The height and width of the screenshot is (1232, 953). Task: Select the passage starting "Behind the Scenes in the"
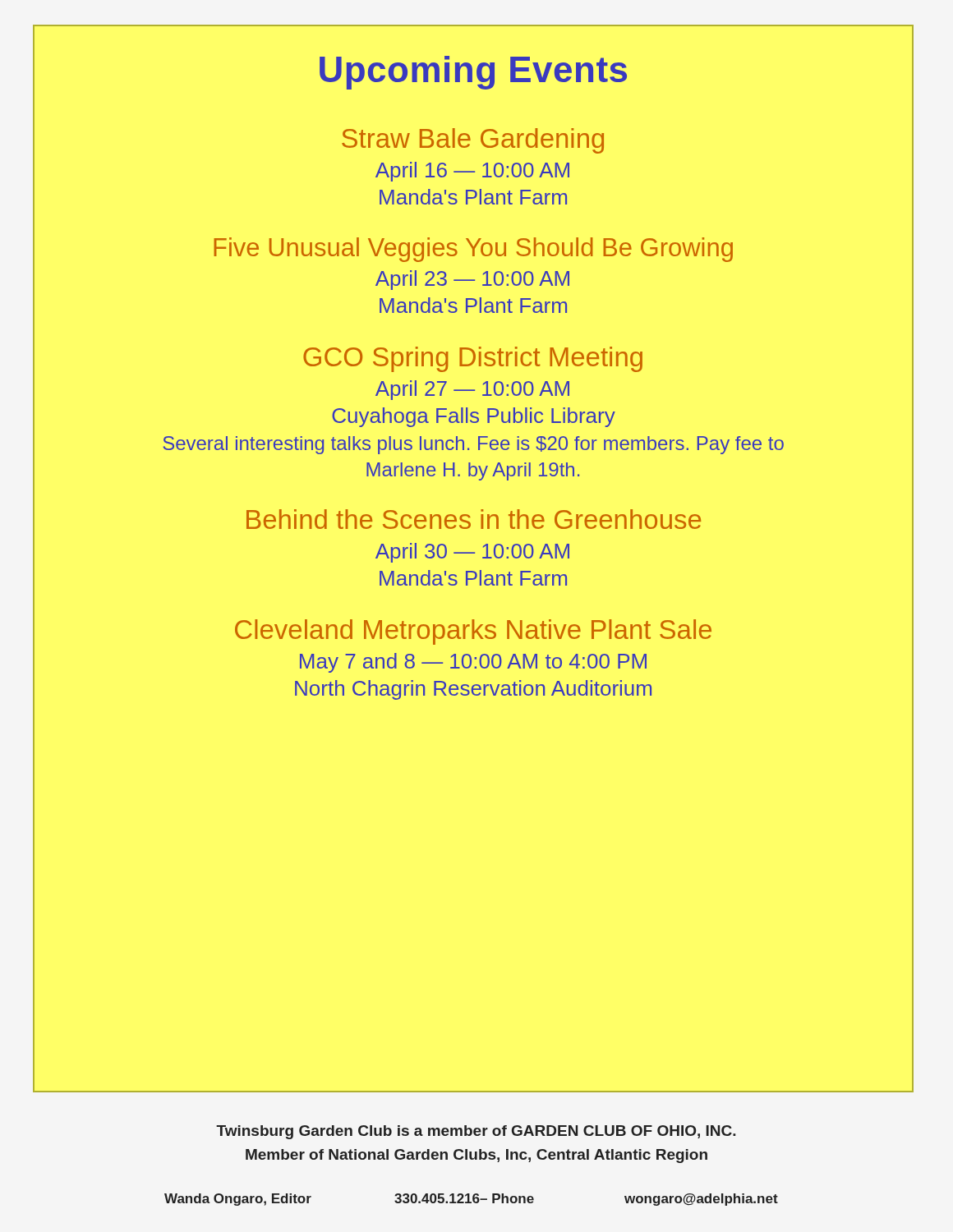click(473, 548)
